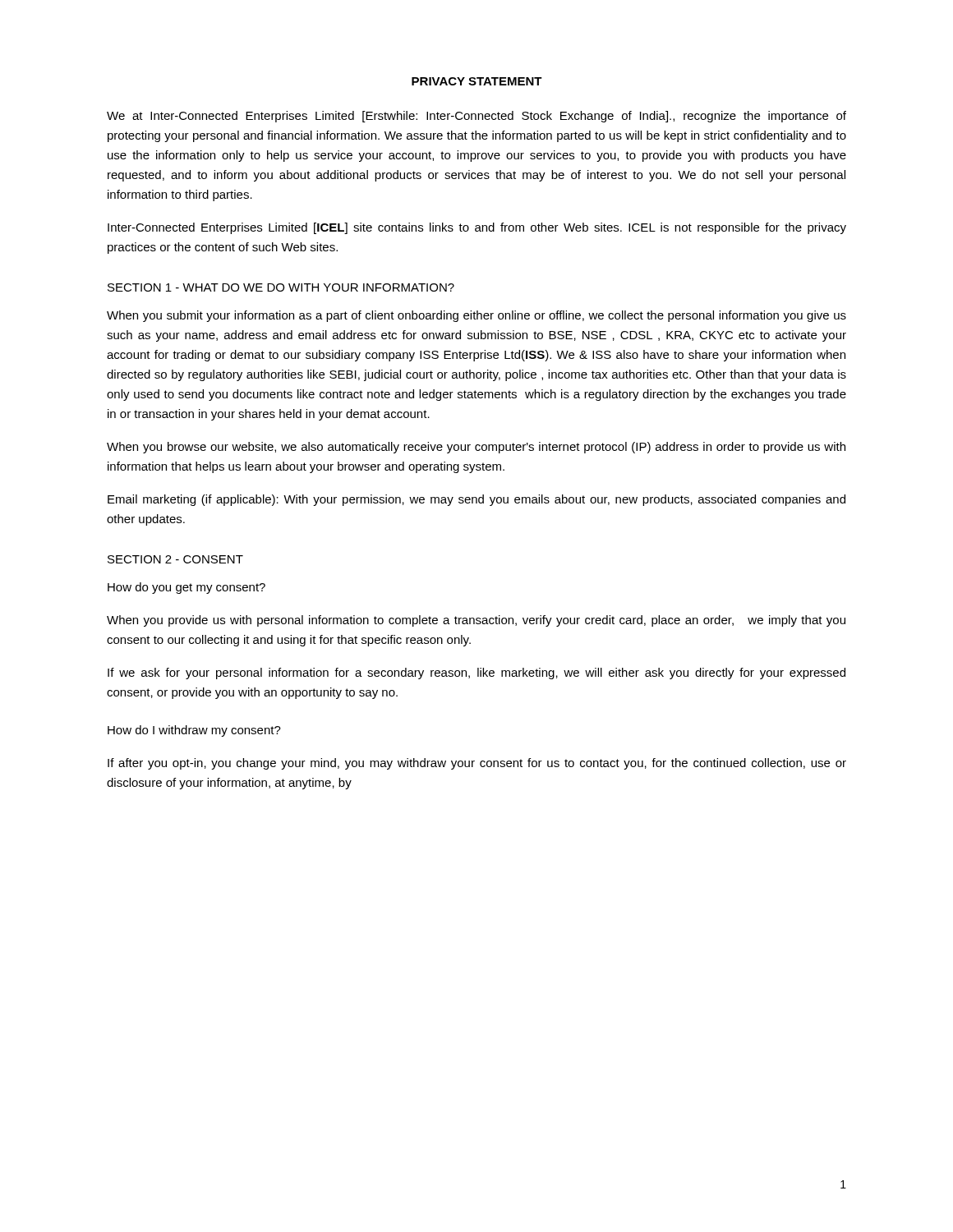Locate the block of text that opens with "When you browse our website, we"
Screen dimensions: 1232x953
(476, 456)
